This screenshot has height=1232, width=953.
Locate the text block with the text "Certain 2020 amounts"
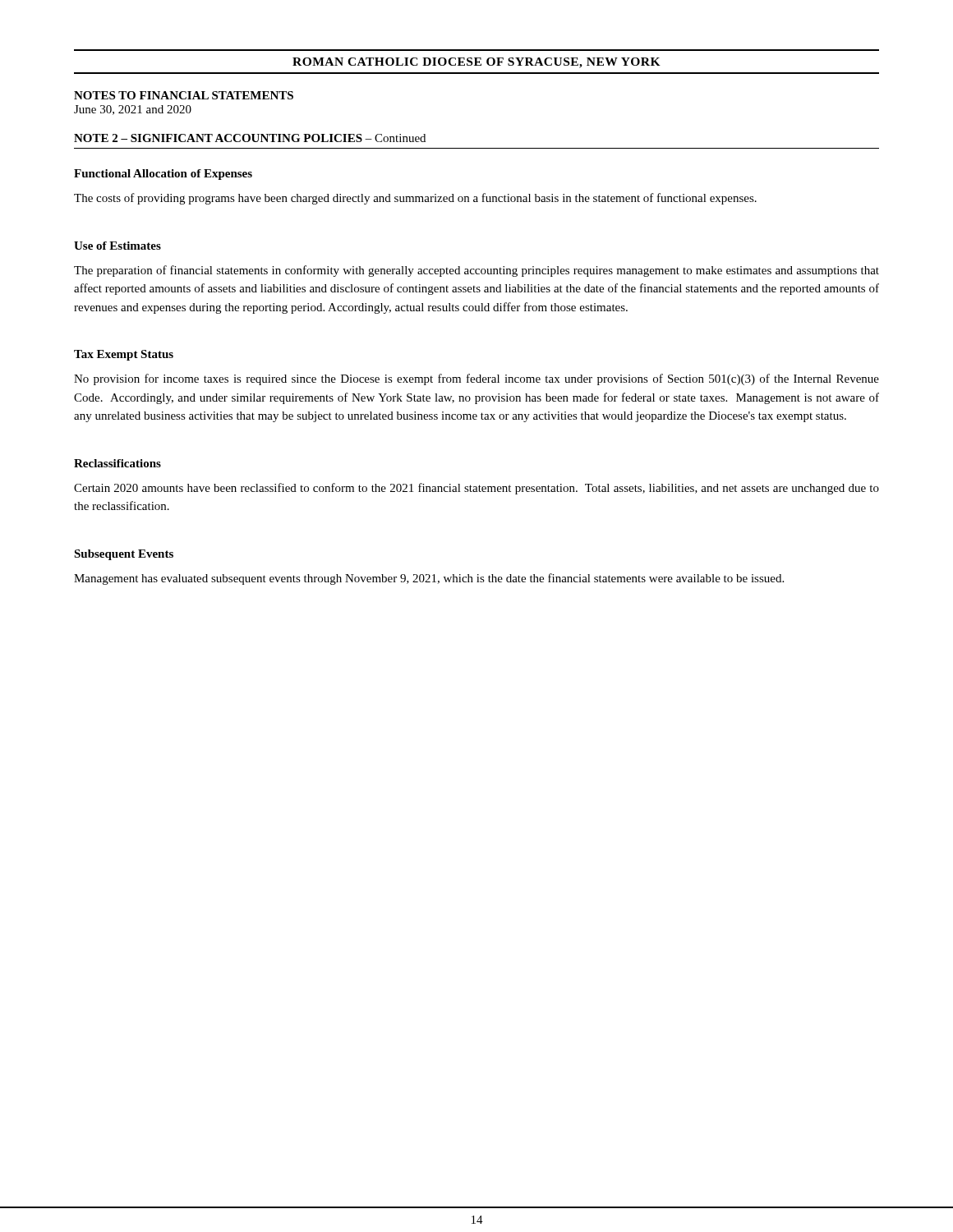coord(476,497)
